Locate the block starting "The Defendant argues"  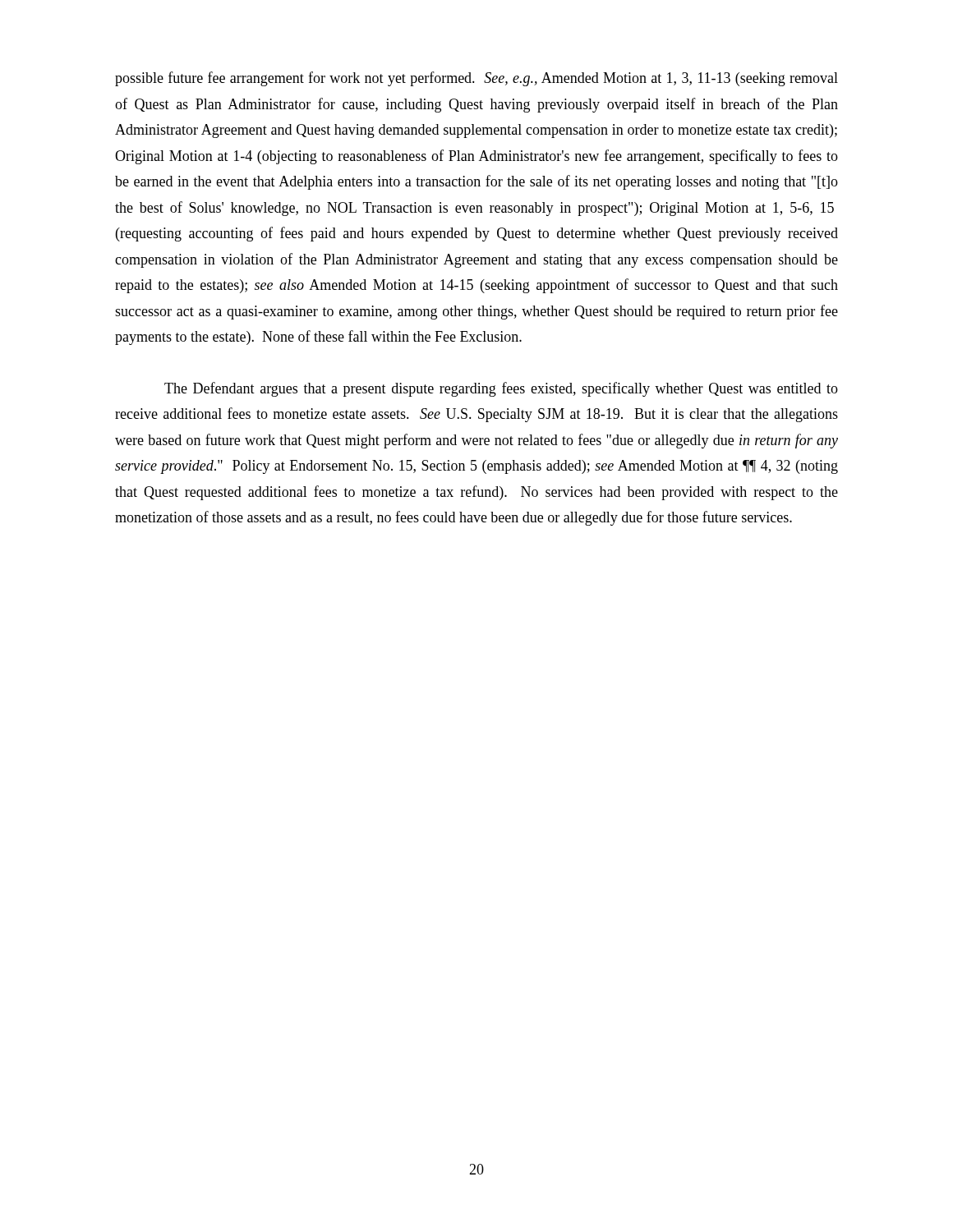[476, 453]
